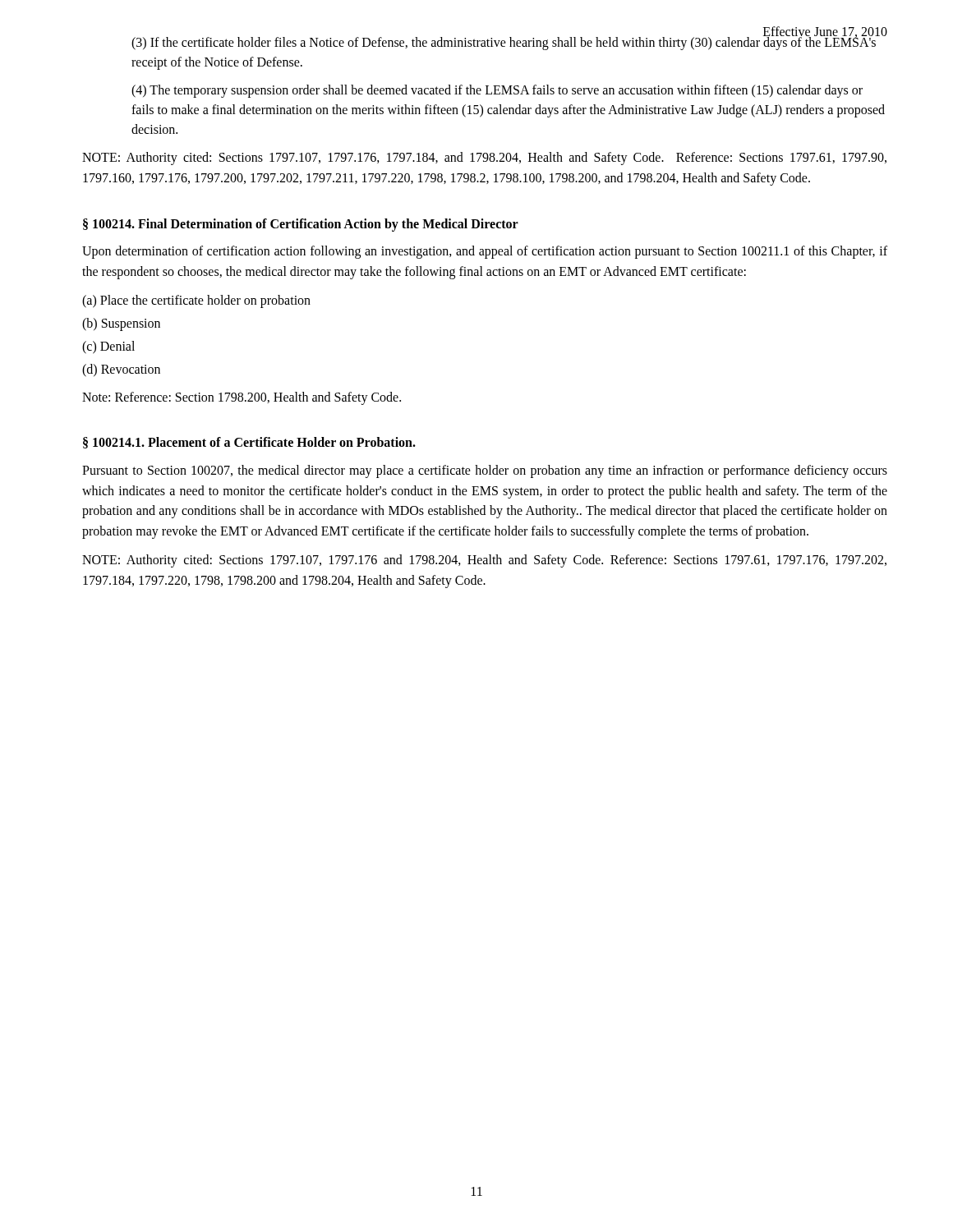Locate the list item that says "(c) Denial"
953x1232 pixels.
[109, 346]
